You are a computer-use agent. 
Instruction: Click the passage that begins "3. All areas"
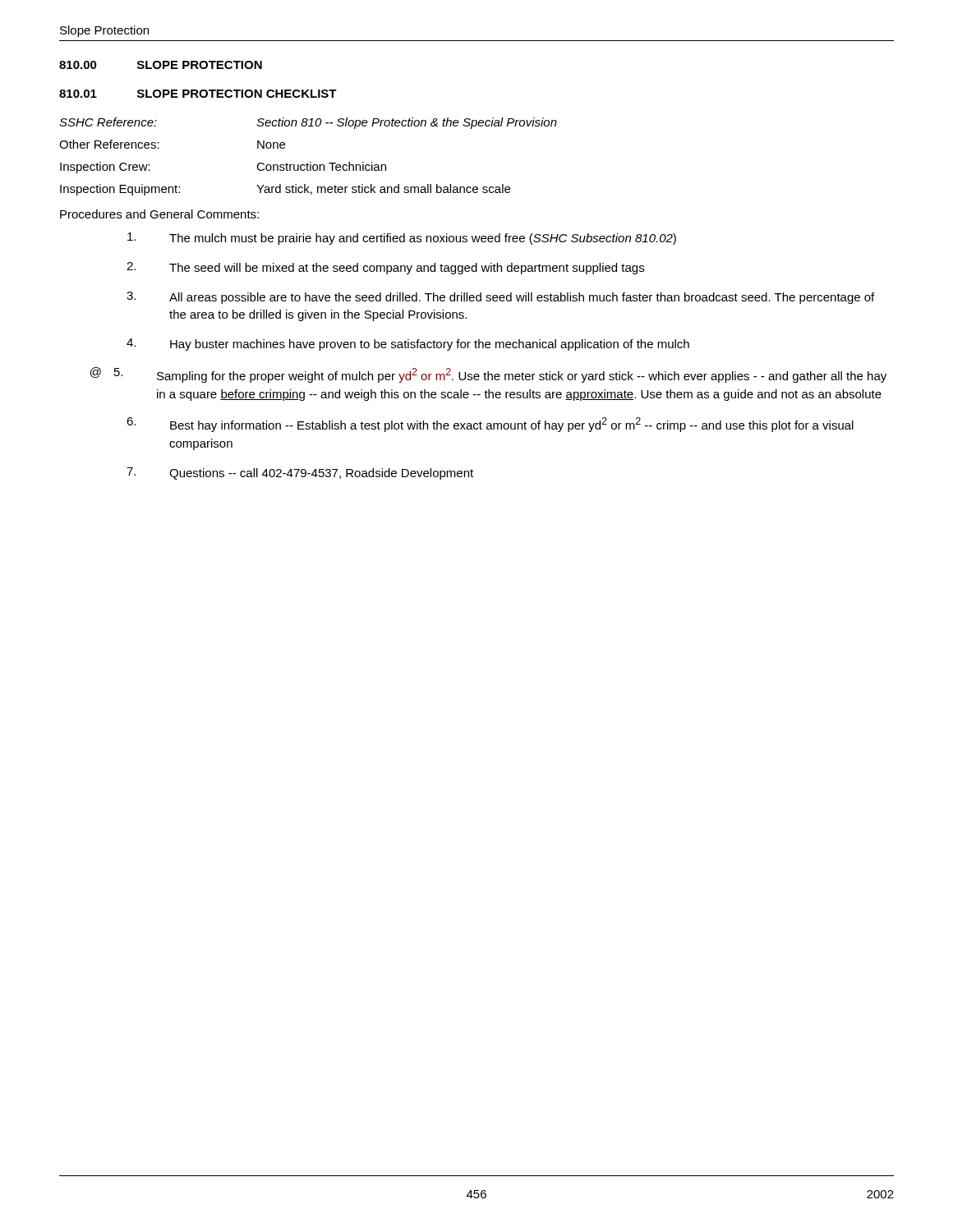click(510, 306)
